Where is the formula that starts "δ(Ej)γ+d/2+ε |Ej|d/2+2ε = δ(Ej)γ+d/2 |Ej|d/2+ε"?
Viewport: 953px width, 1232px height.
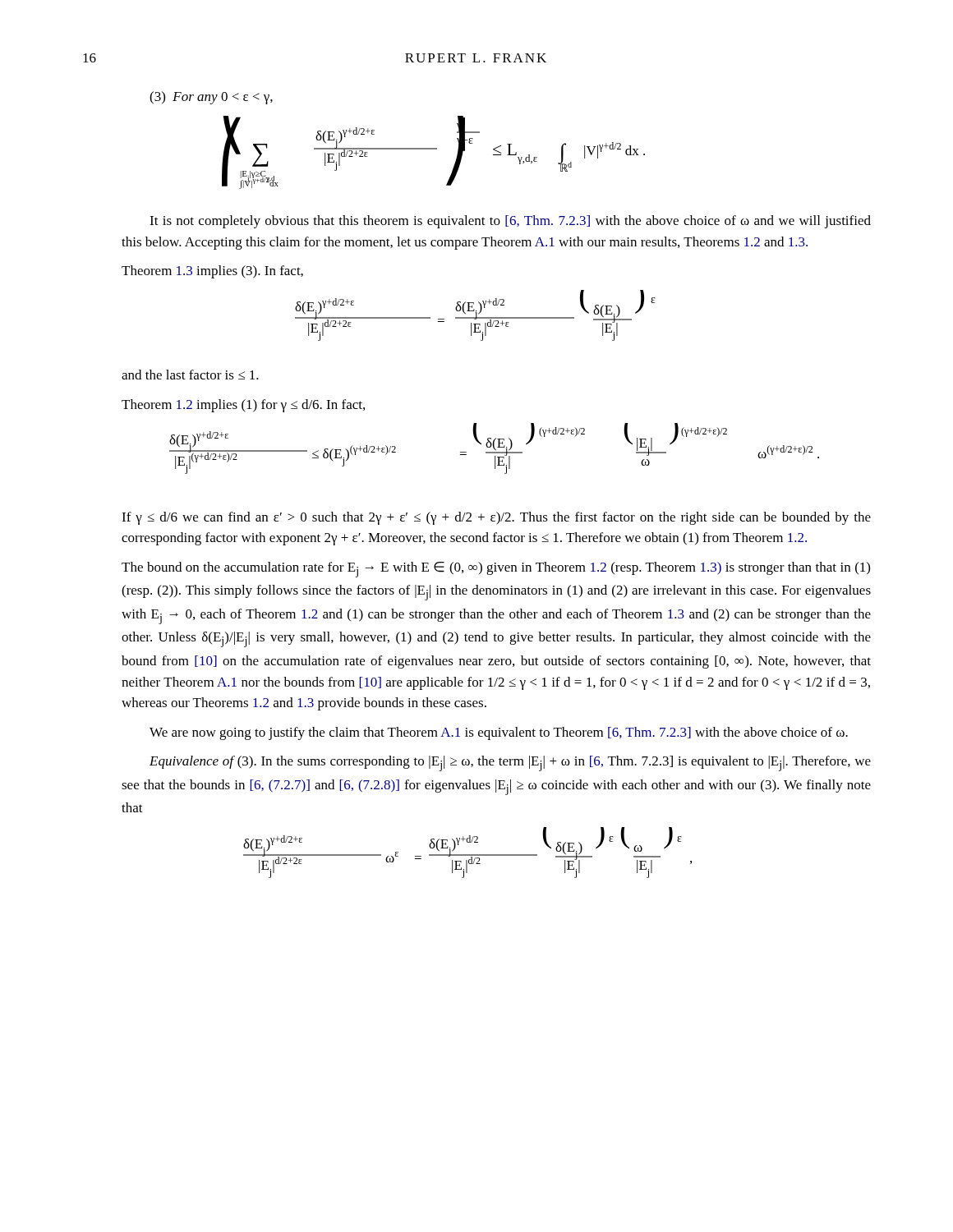coord(496,318)
